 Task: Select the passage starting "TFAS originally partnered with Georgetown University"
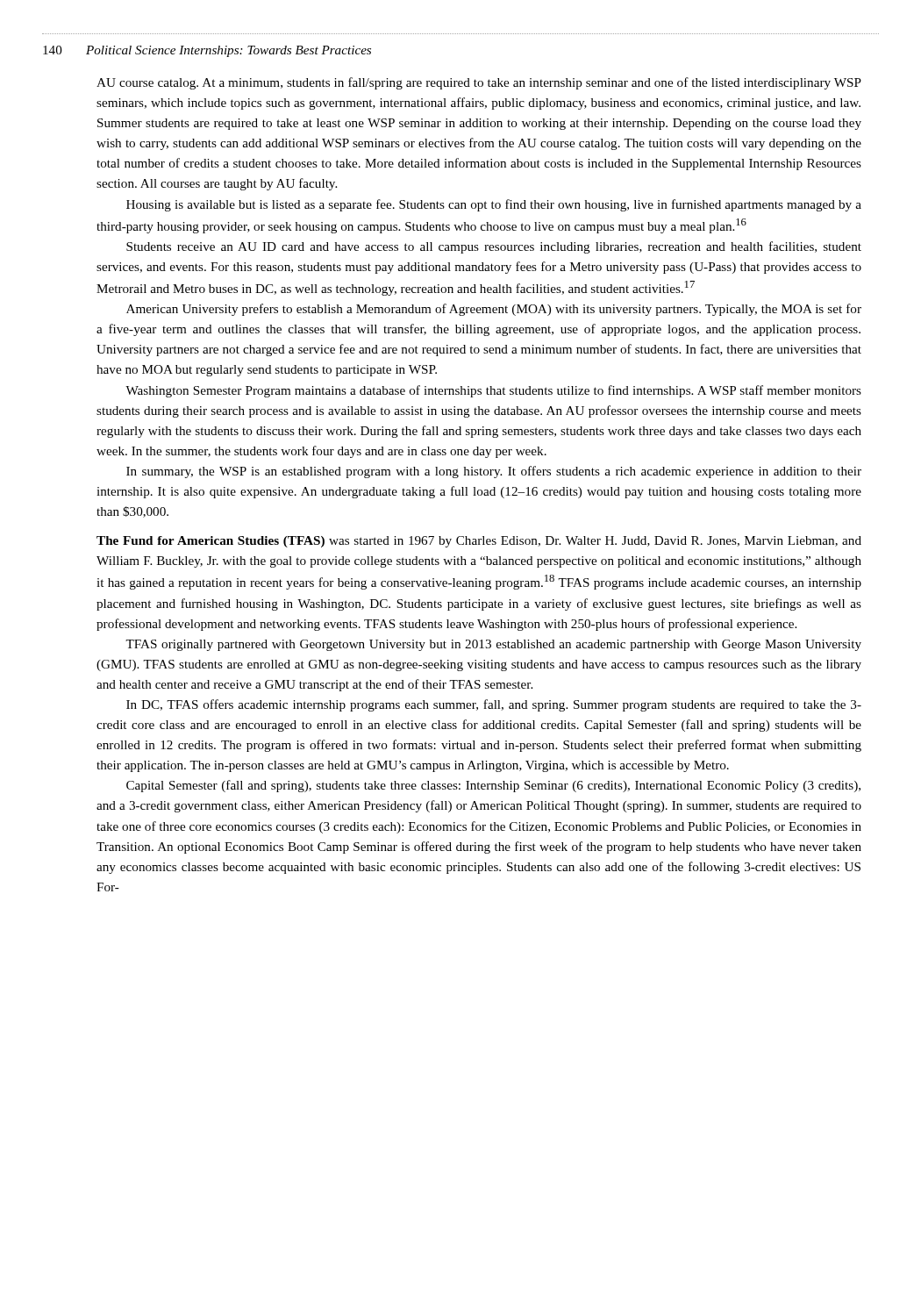coord(479,664)
